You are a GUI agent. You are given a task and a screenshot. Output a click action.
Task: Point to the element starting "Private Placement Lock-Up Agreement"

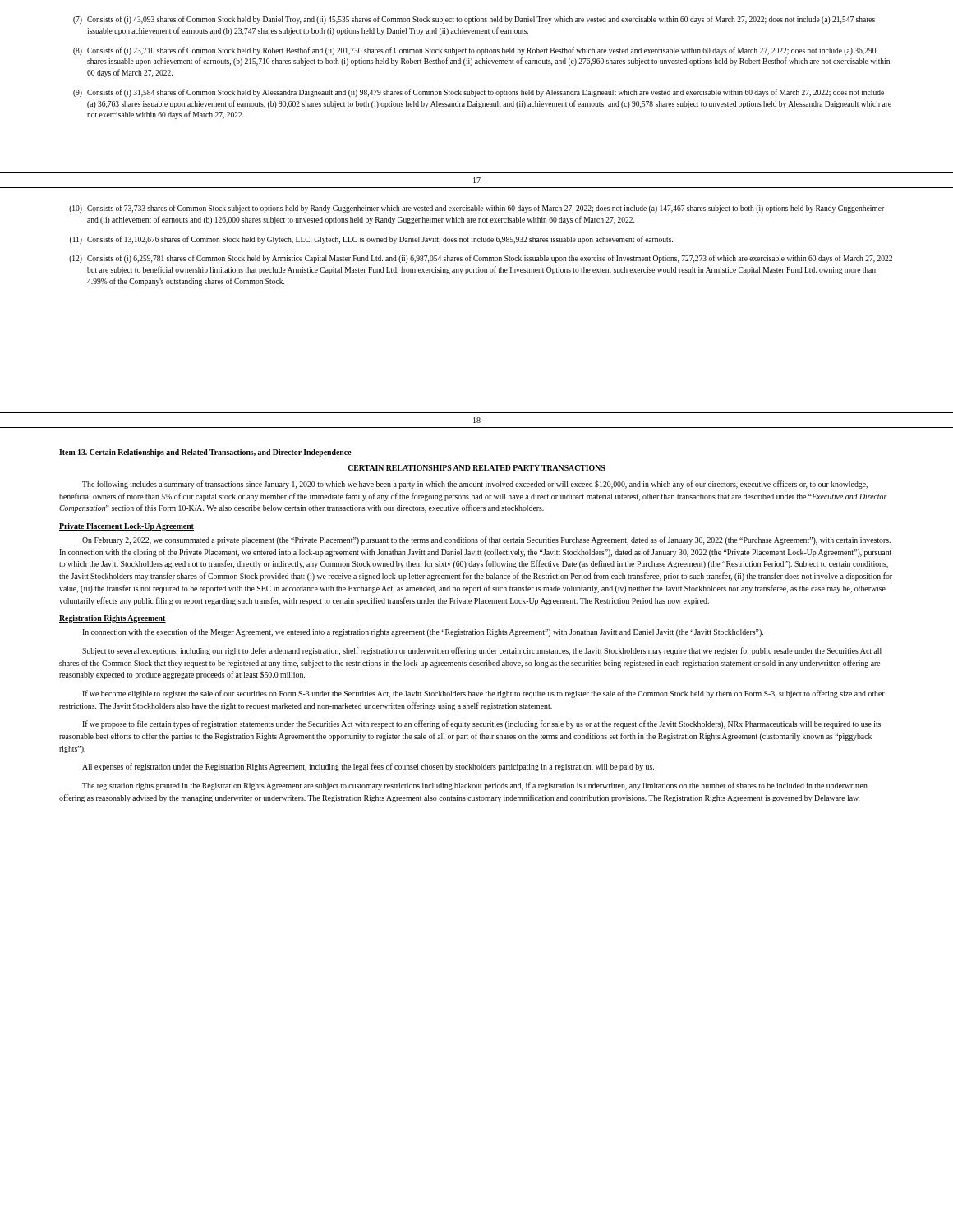click(126, 526)
